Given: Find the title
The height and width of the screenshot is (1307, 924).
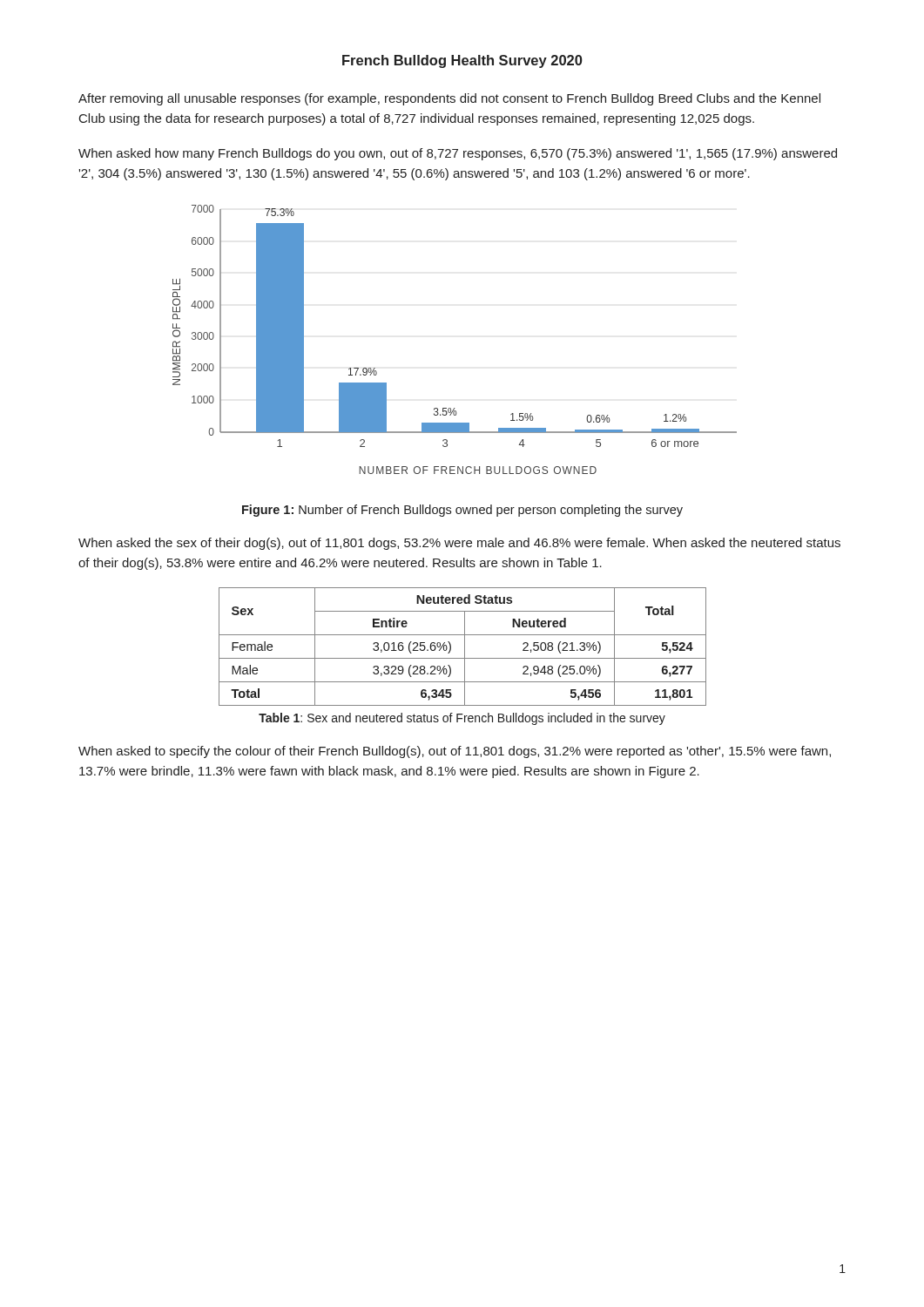Looking at the screenshot, I should point(462,60).
